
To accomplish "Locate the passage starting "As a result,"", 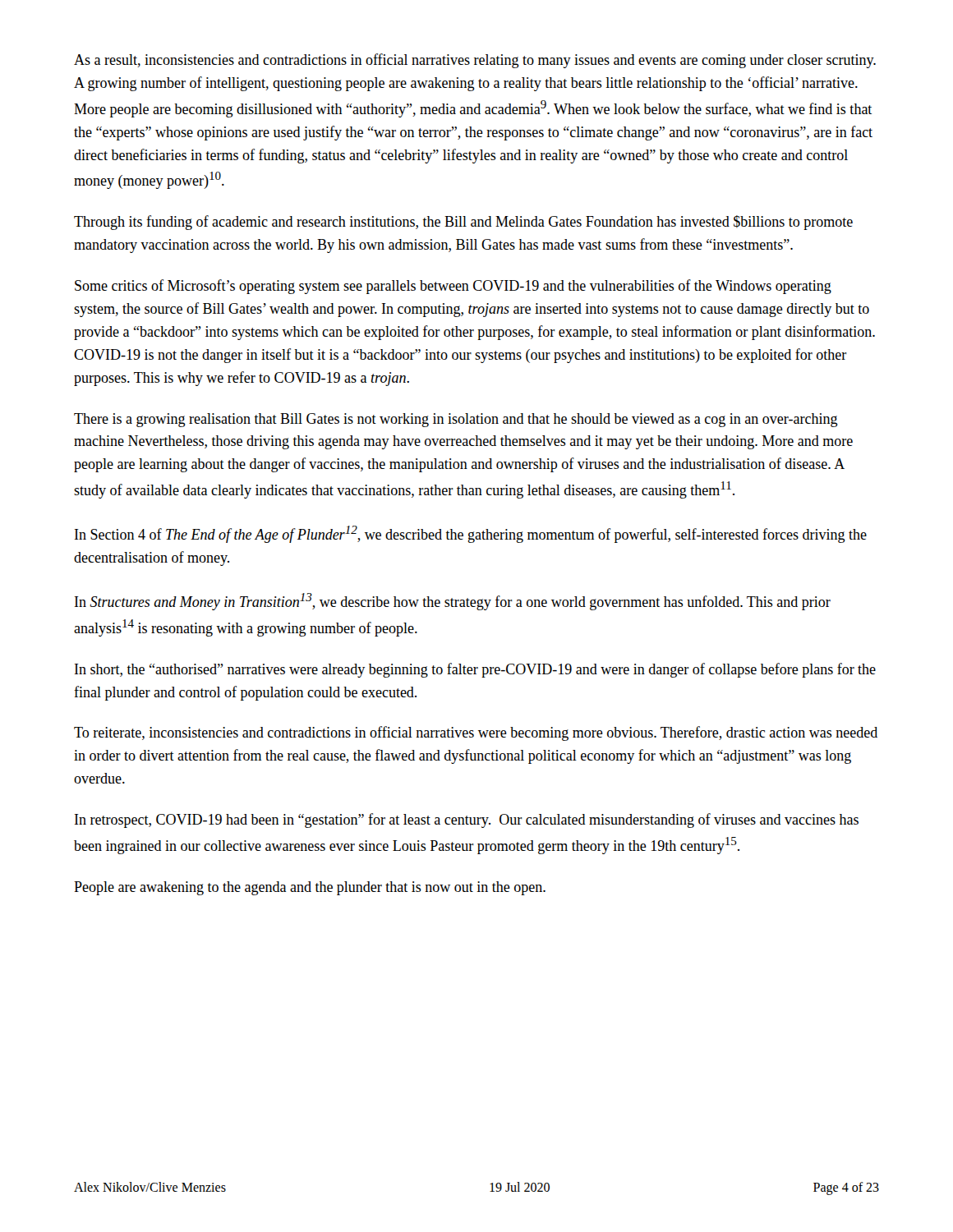I will [475, 120].
